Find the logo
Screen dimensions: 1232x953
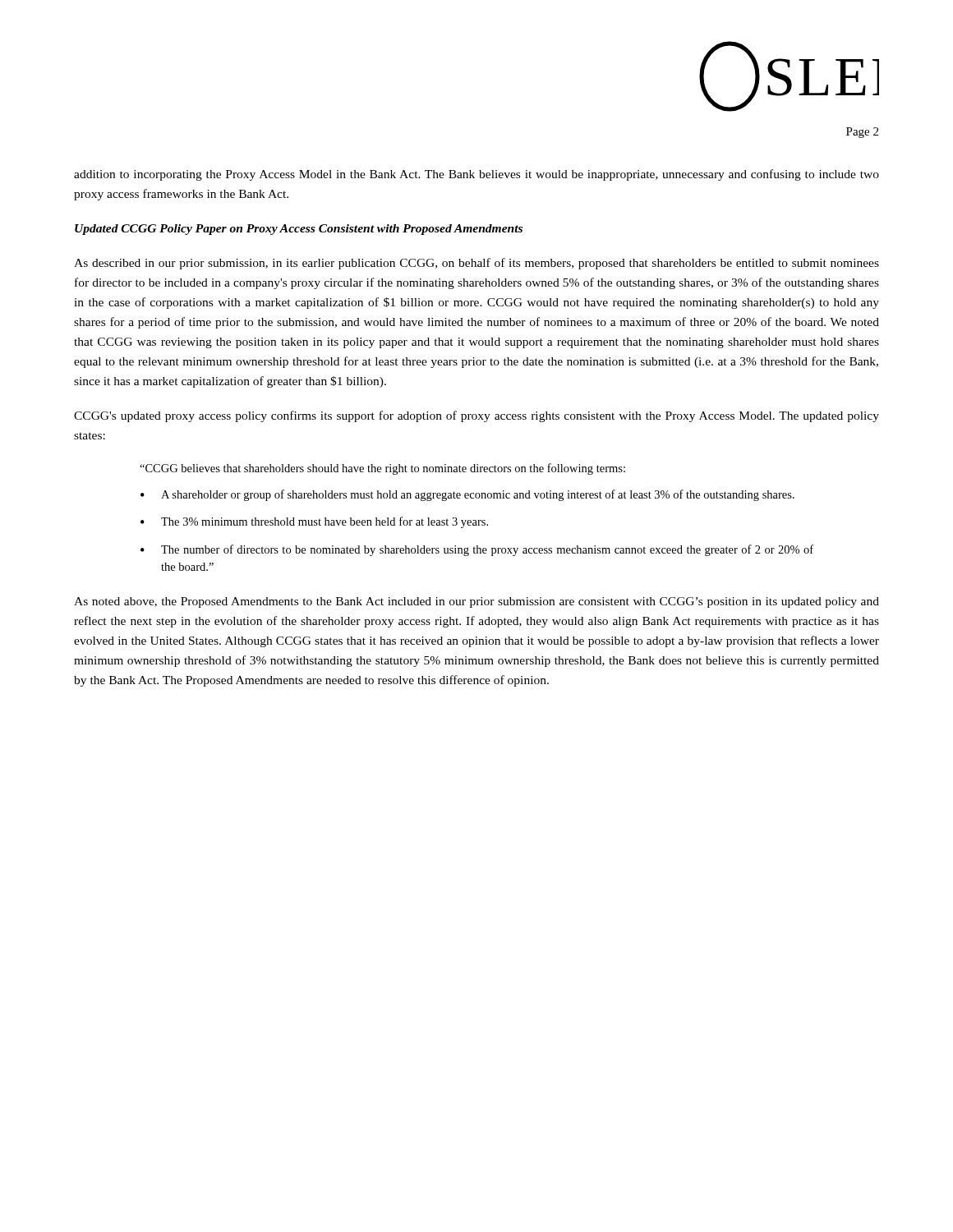coord(789,78)
